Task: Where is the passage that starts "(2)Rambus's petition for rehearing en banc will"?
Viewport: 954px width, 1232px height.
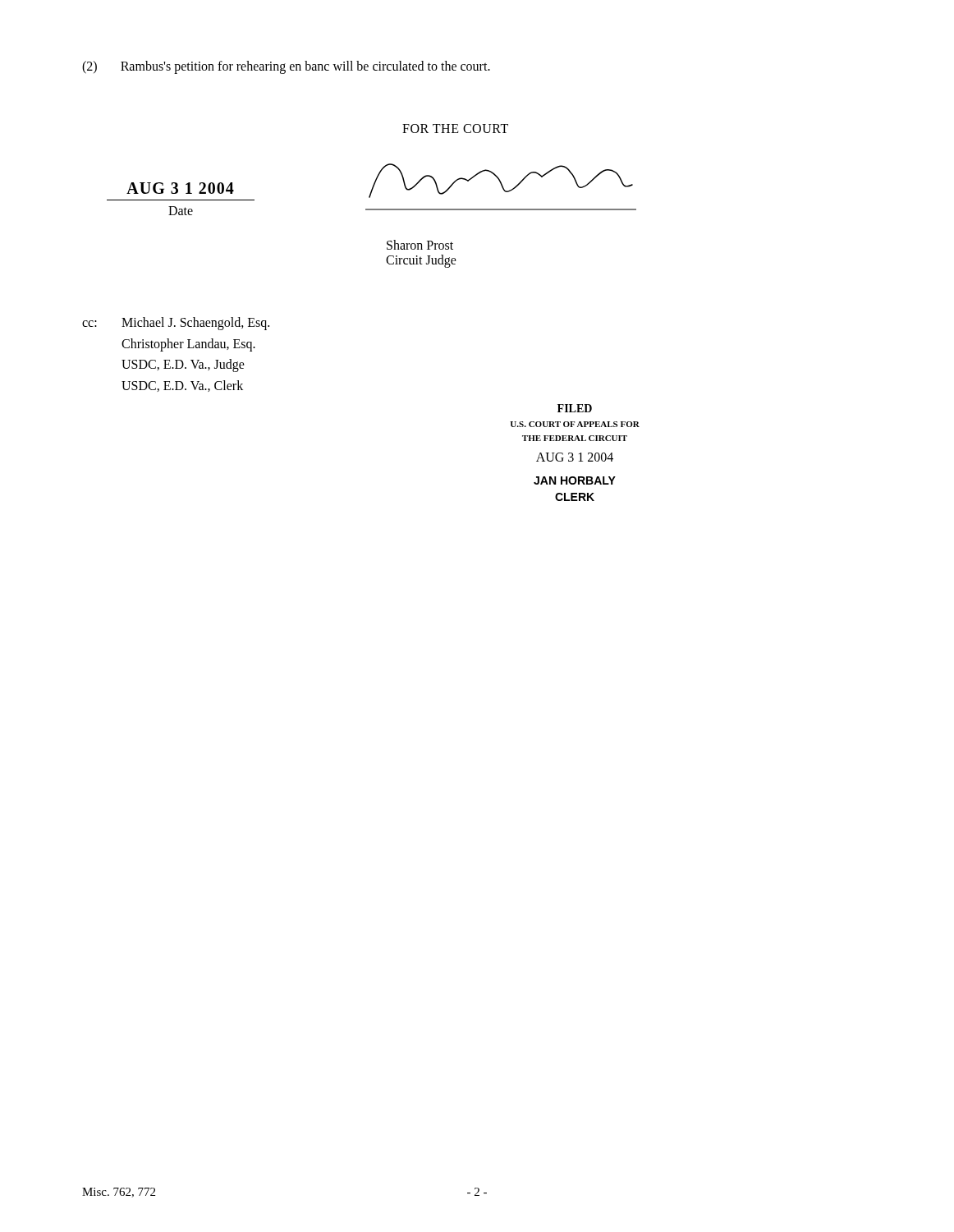Action: click(x=286, y=66)
